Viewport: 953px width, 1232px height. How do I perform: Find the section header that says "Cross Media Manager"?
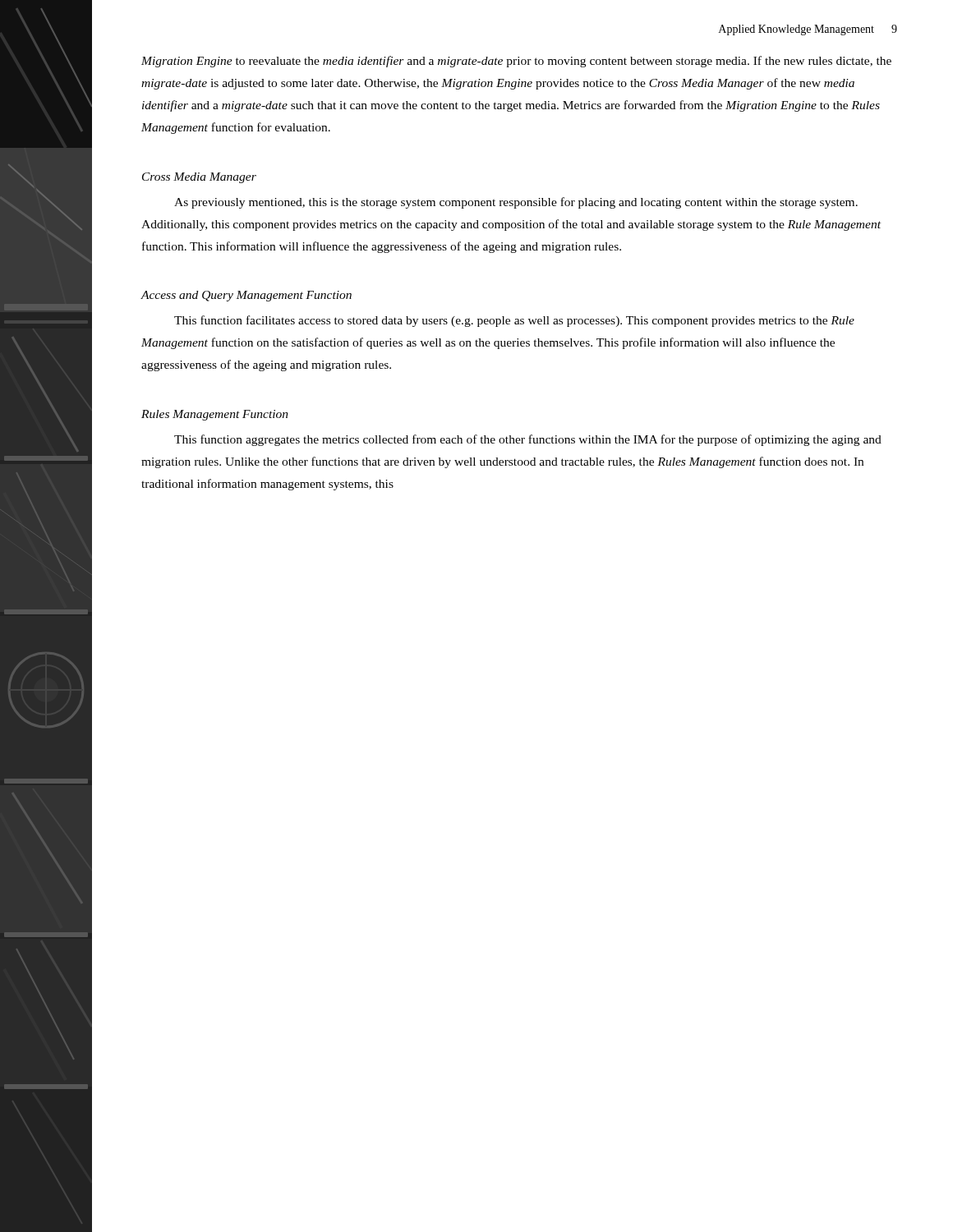pyautogui.click(x=199, y=176)
